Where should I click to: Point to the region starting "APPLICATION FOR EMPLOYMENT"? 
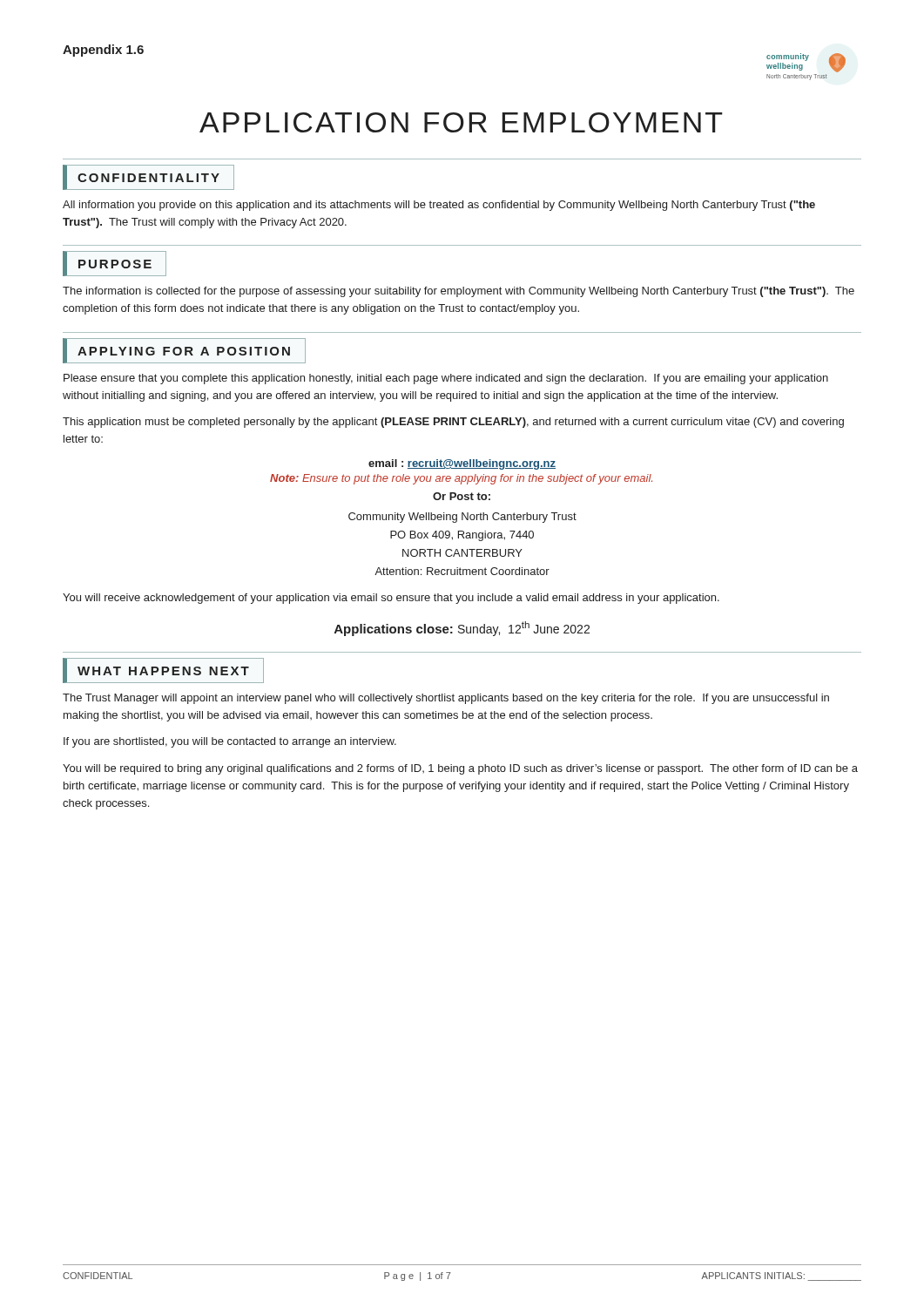[x=462, y=122]
